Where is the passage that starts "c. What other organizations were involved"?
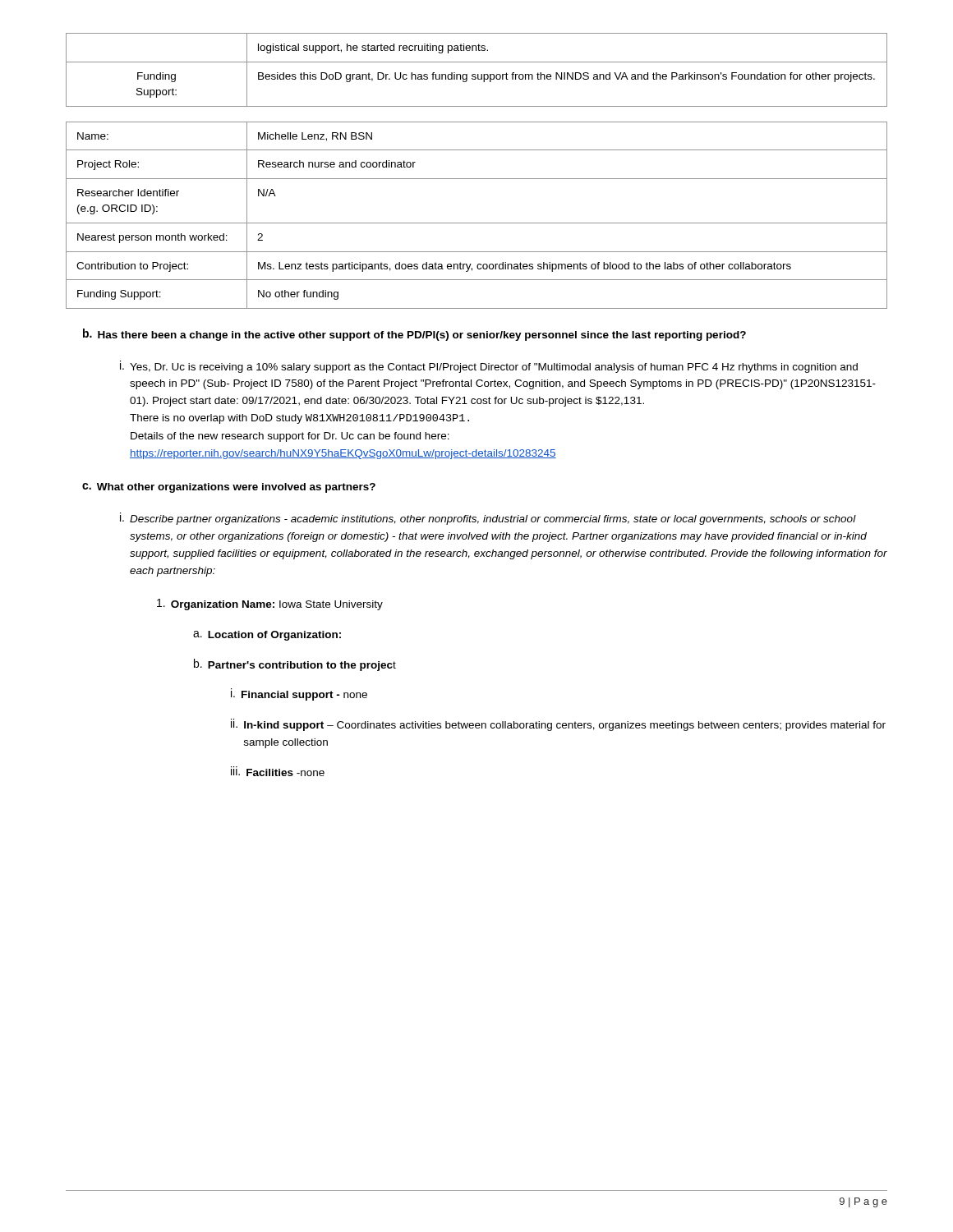The width and height of the screenshot is (953, 1232). [229, 488]
